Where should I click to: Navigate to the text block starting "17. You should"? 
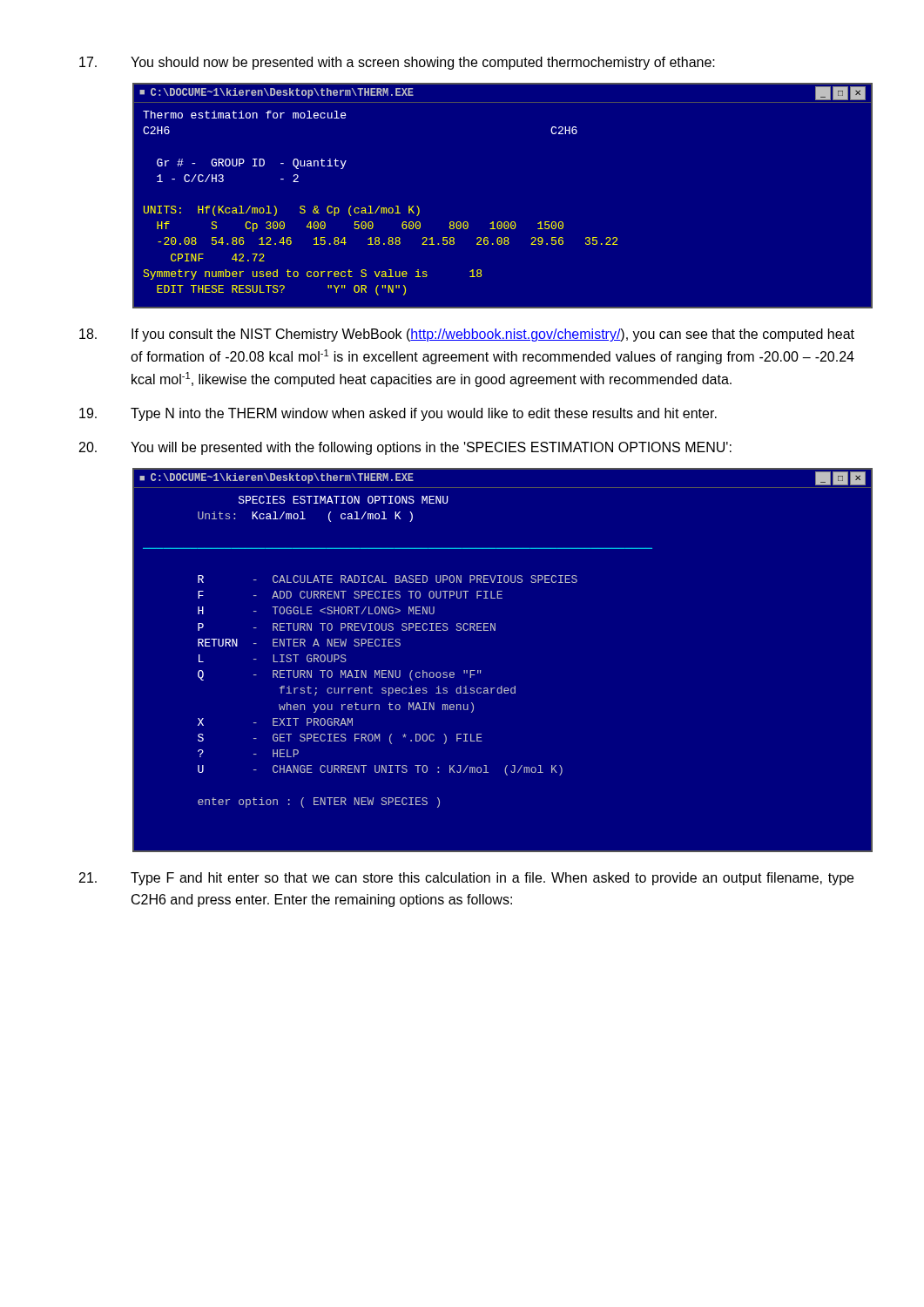pyautogui.click(x=466, y=63)
